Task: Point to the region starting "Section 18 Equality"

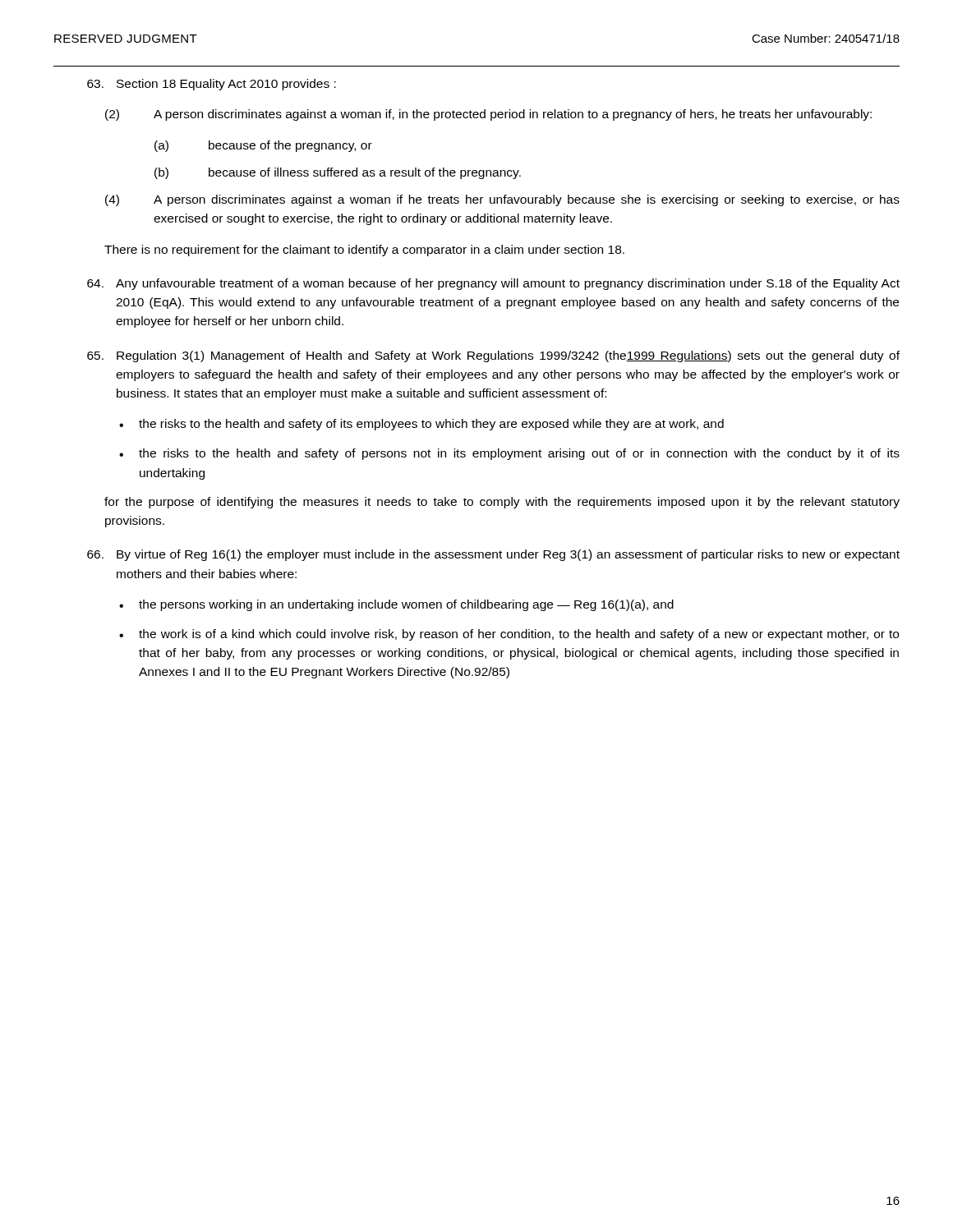Action: [212, 85]
